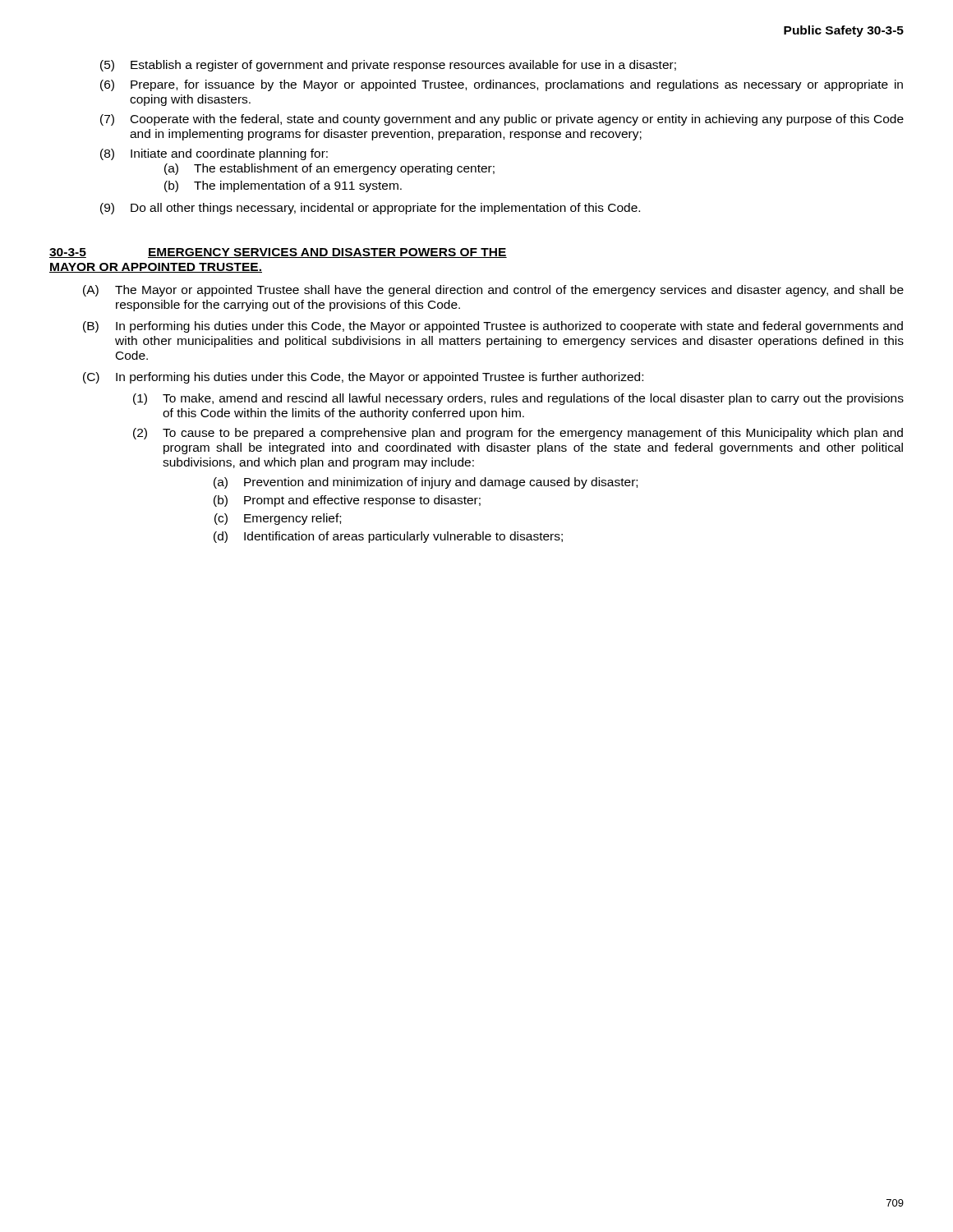Point to the block beginning "(1) To make, amend and rescind all"
The width and height of the screenshot is (953, 1232).
point(476,406)
